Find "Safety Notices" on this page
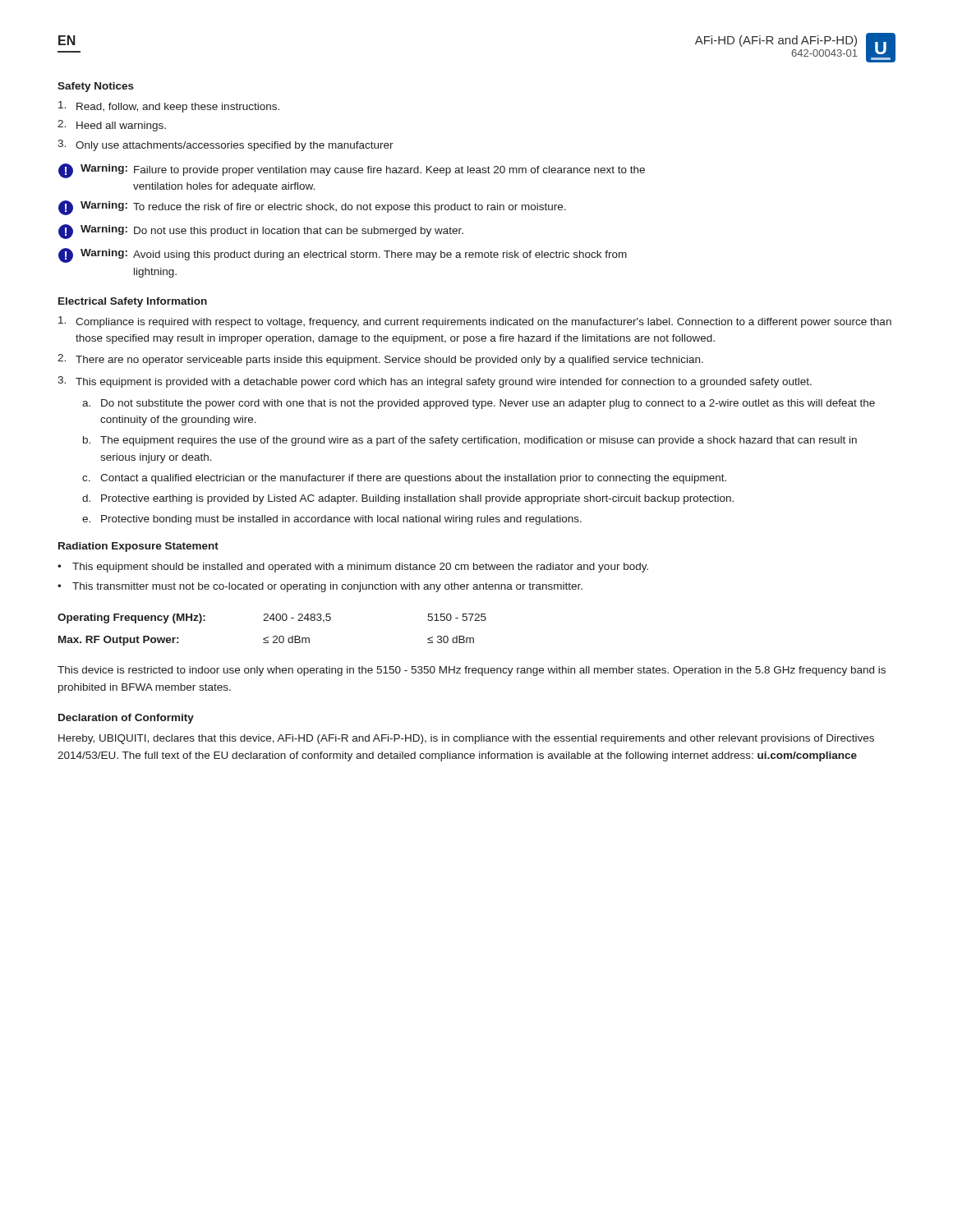 click(x=96, y=86)
